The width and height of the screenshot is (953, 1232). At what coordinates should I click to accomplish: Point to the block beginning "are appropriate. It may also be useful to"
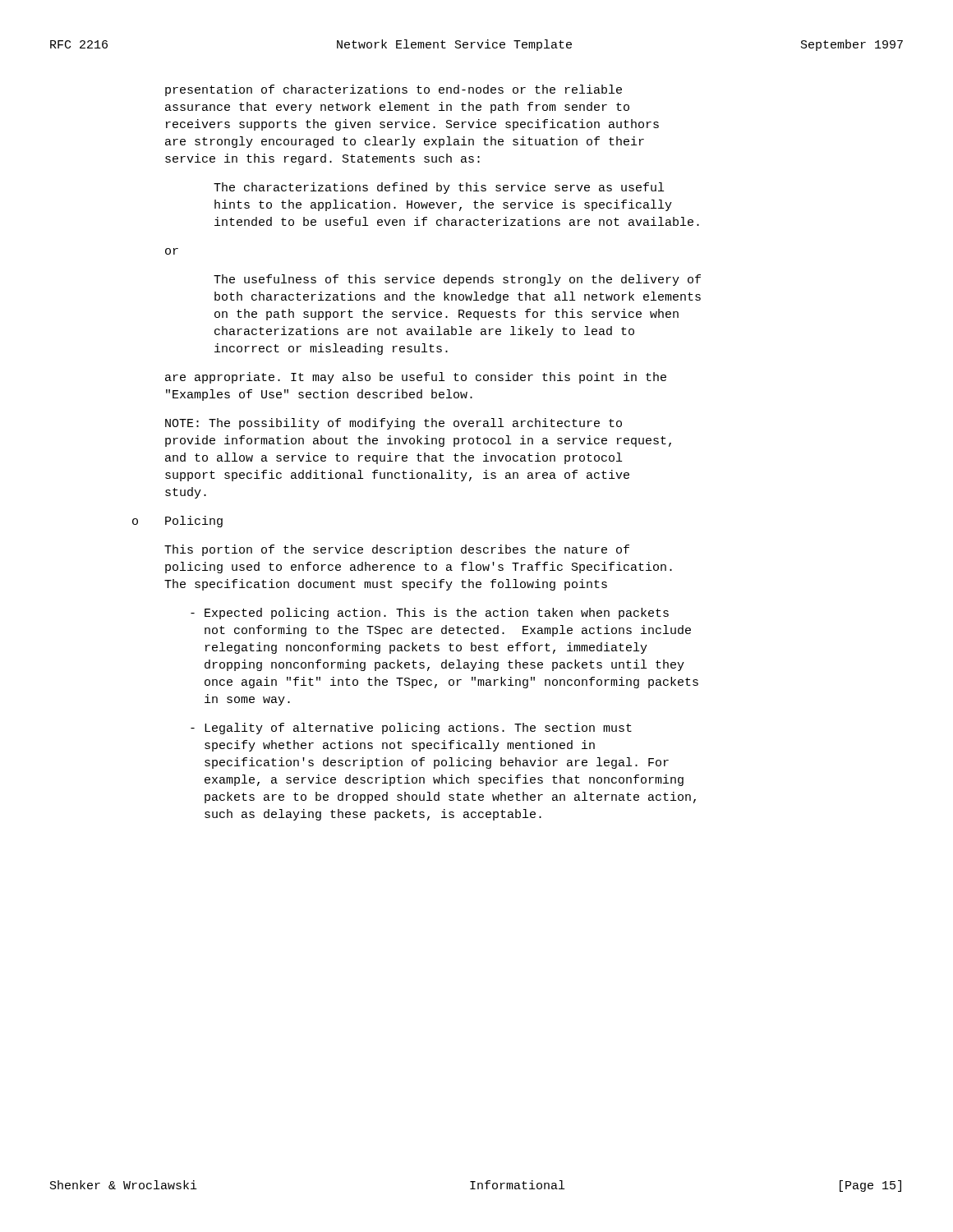pos(416,387)
